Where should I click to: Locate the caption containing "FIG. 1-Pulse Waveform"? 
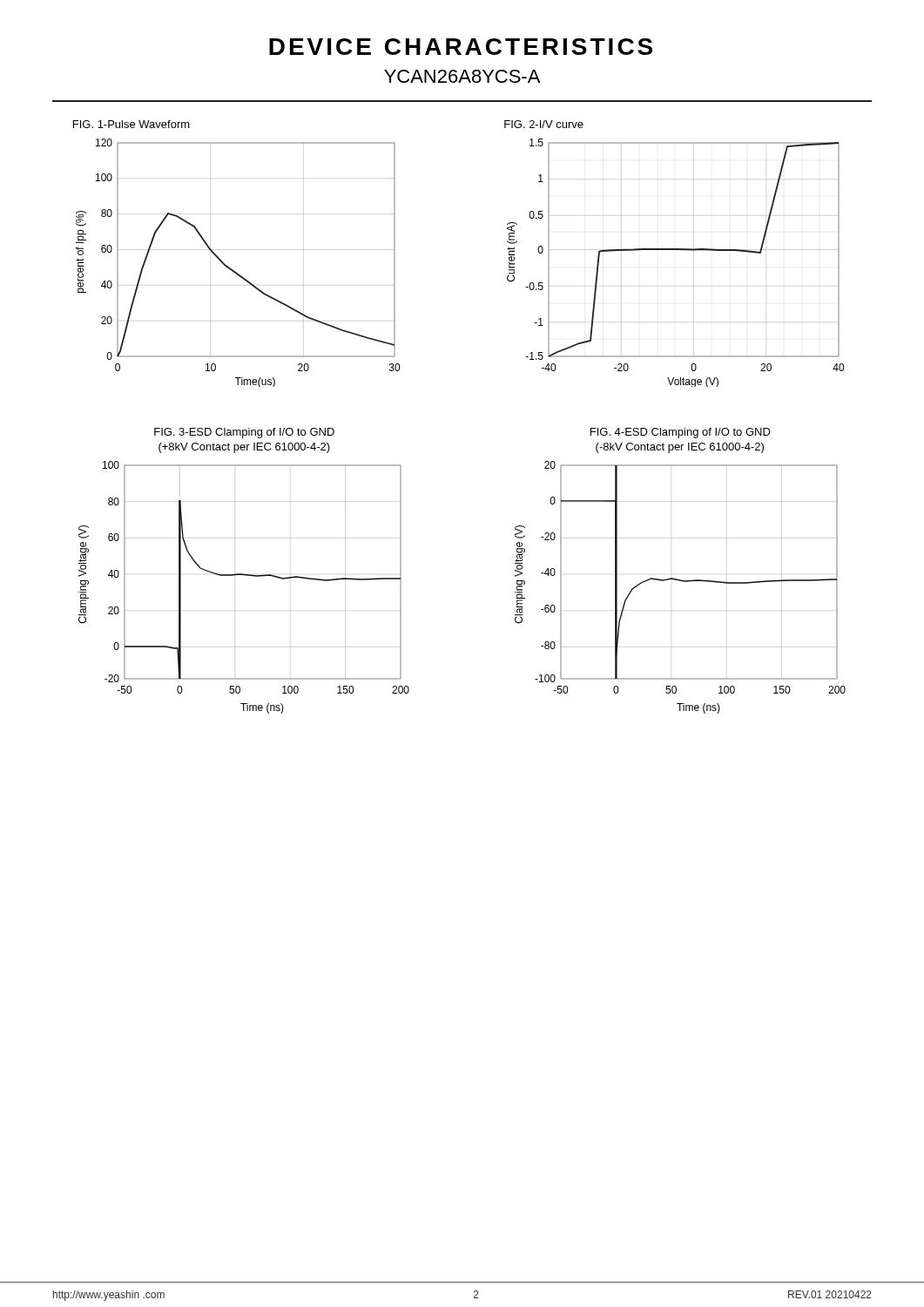click(x=131, y=124)
